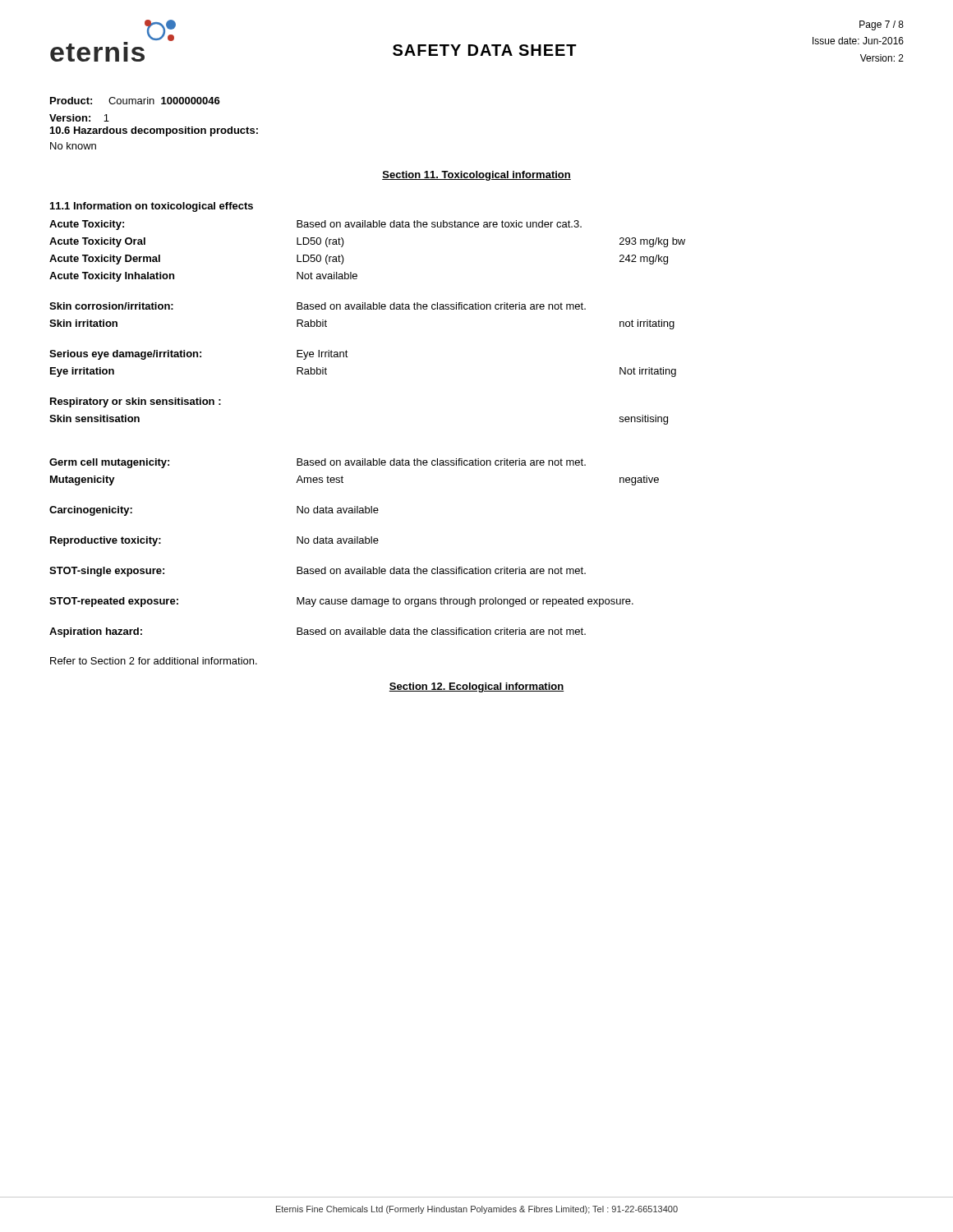This screenshot has width=953, height=1232.
Task: Locate the text that reads "Respiratory or skin sensitisation :"
Action: (x=136, y=402)
